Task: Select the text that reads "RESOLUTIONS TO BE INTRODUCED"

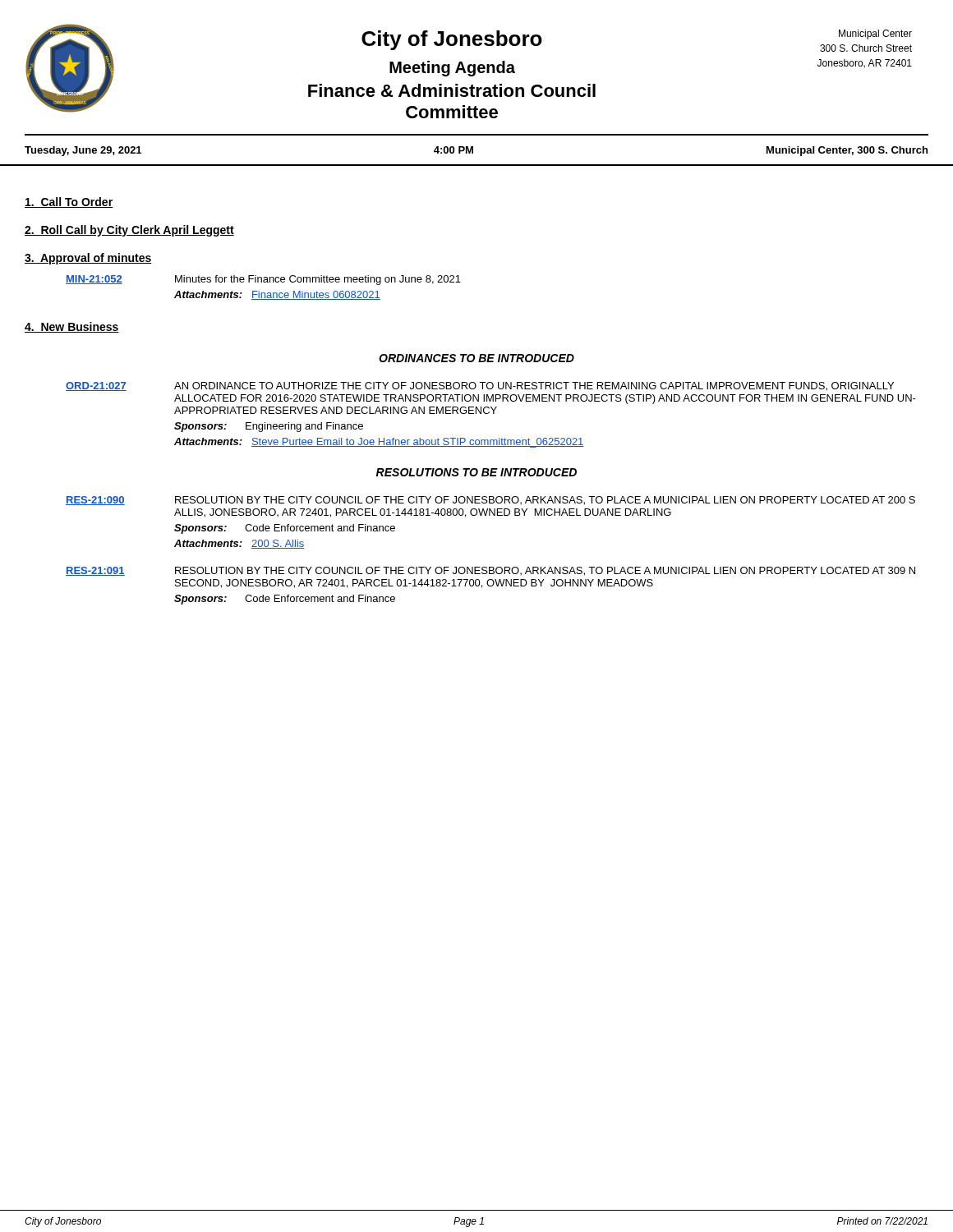Action: (x=476, y=472)
